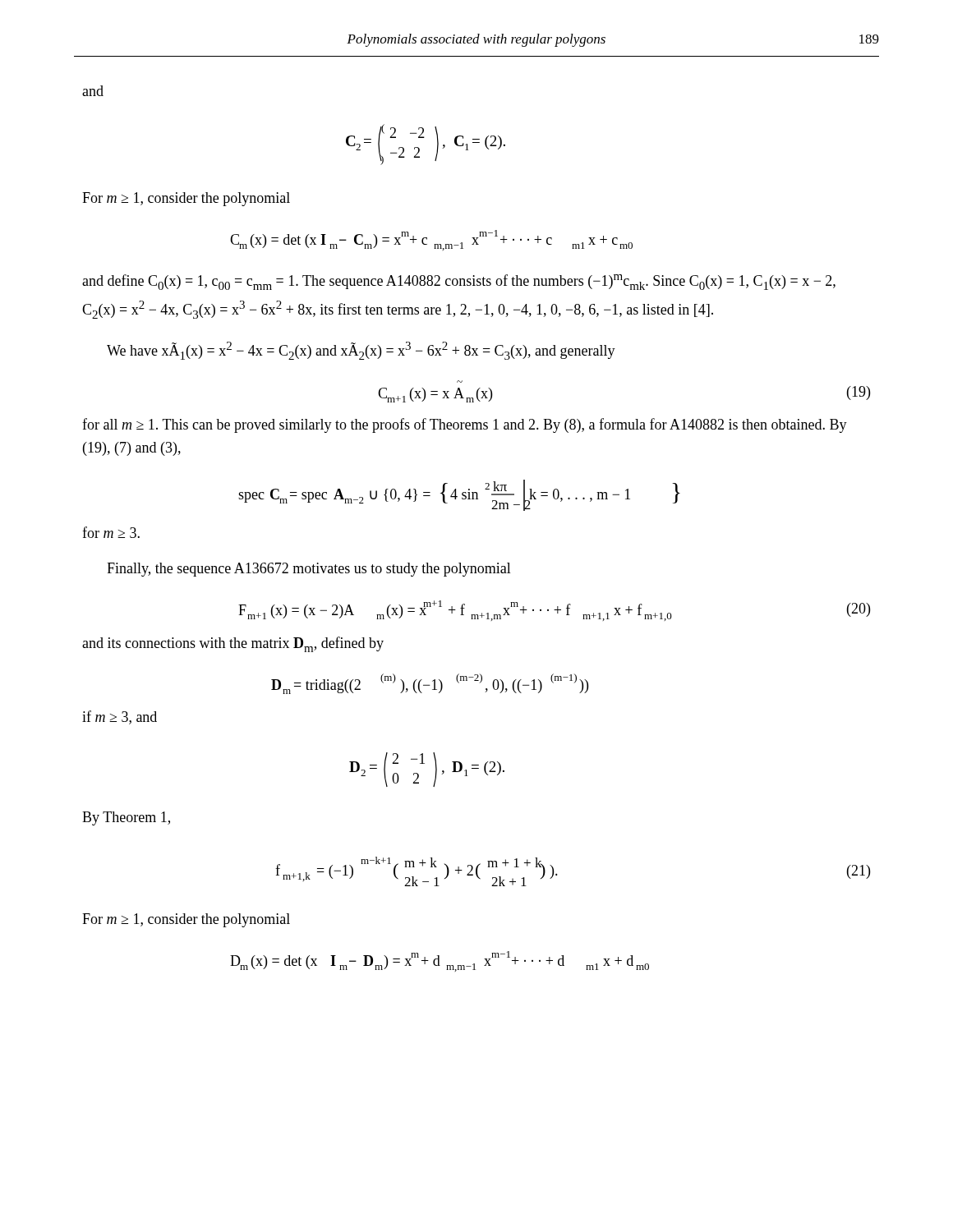This screenshot has width=953, height=1232.
Task: Point to the block beginning "for all m ≥ 1."
Action: coord(464,436)
